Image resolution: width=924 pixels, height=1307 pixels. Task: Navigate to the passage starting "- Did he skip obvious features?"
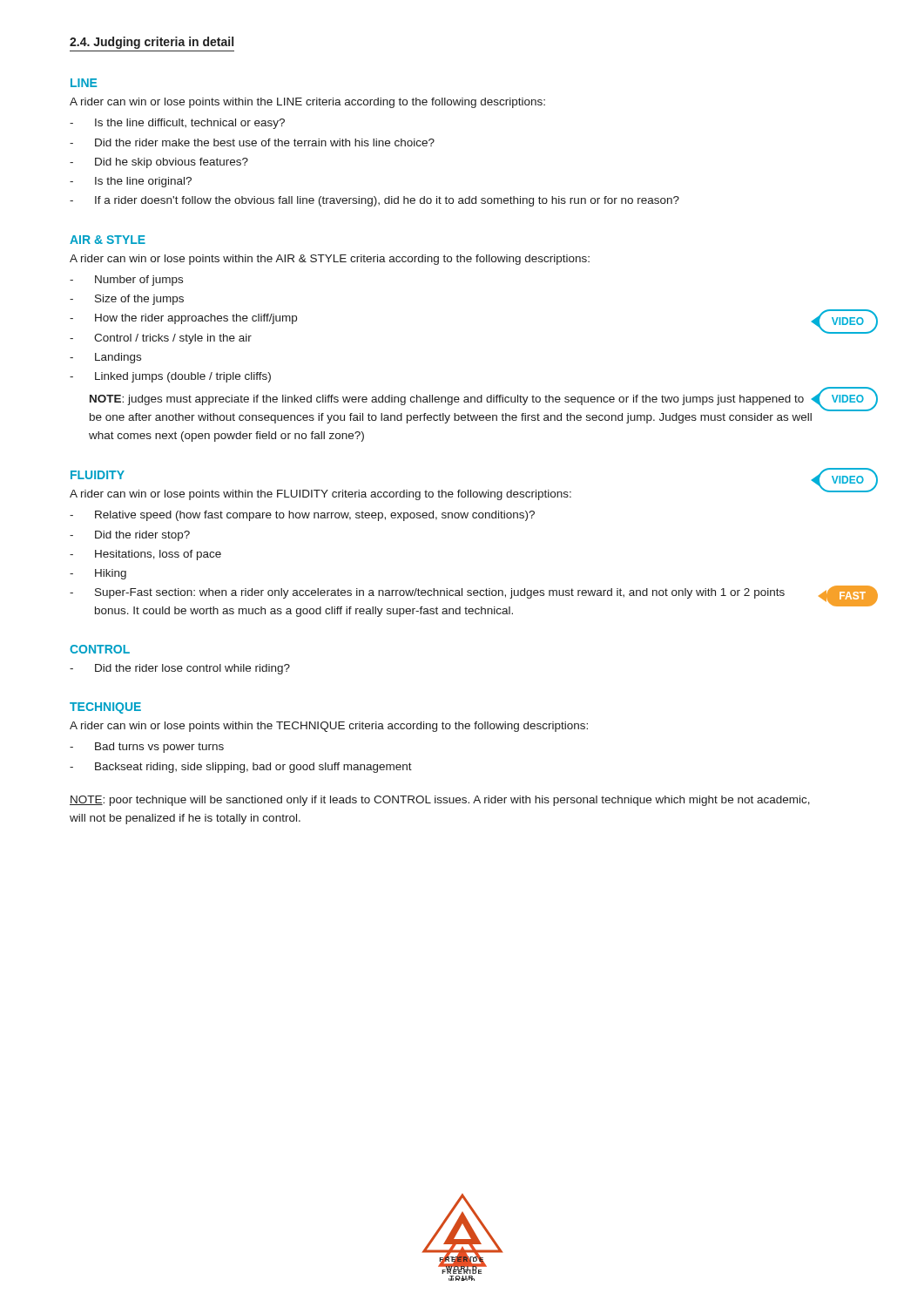[x=159, y=162]
